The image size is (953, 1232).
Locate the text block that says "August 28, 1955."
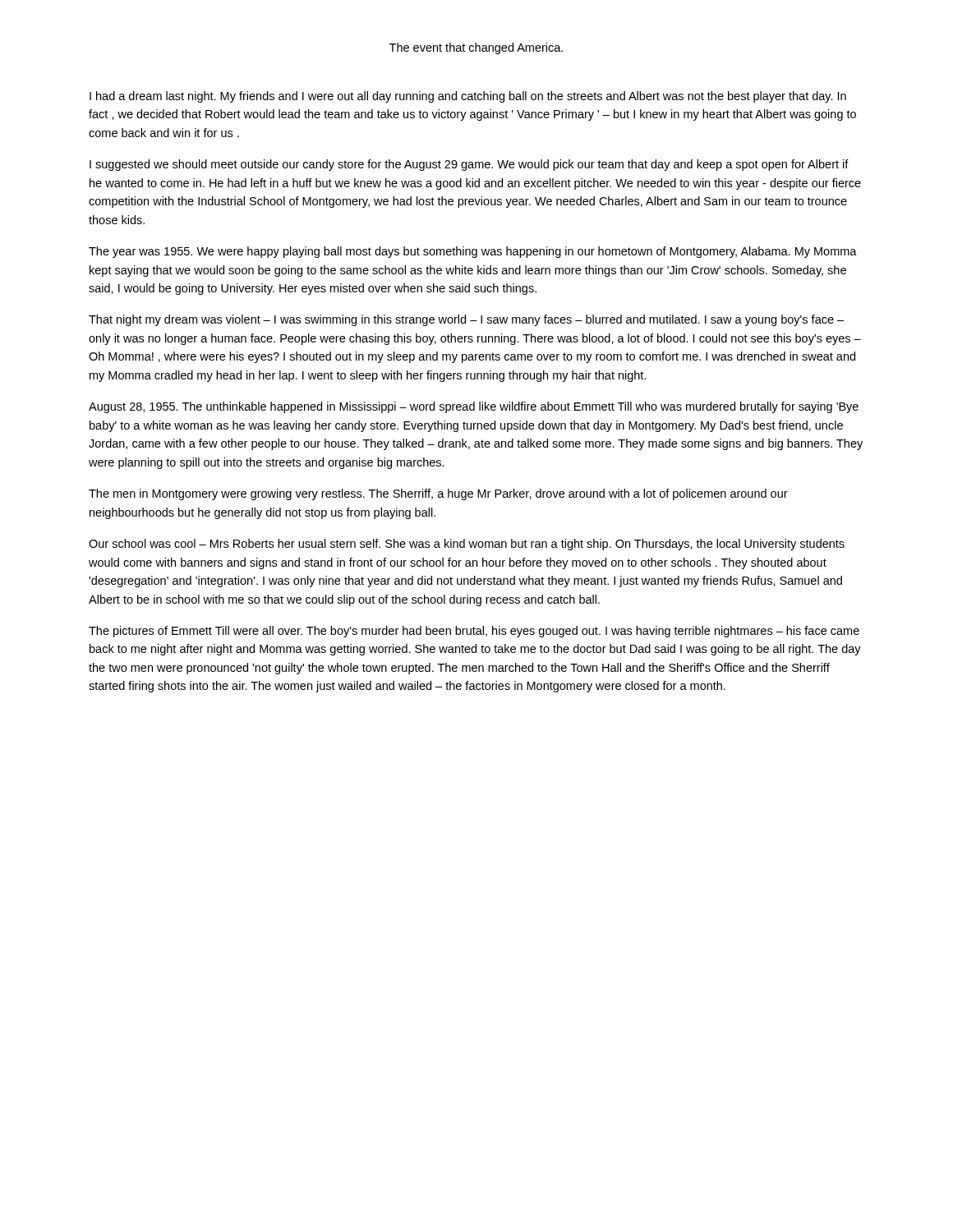pos(476,435)
